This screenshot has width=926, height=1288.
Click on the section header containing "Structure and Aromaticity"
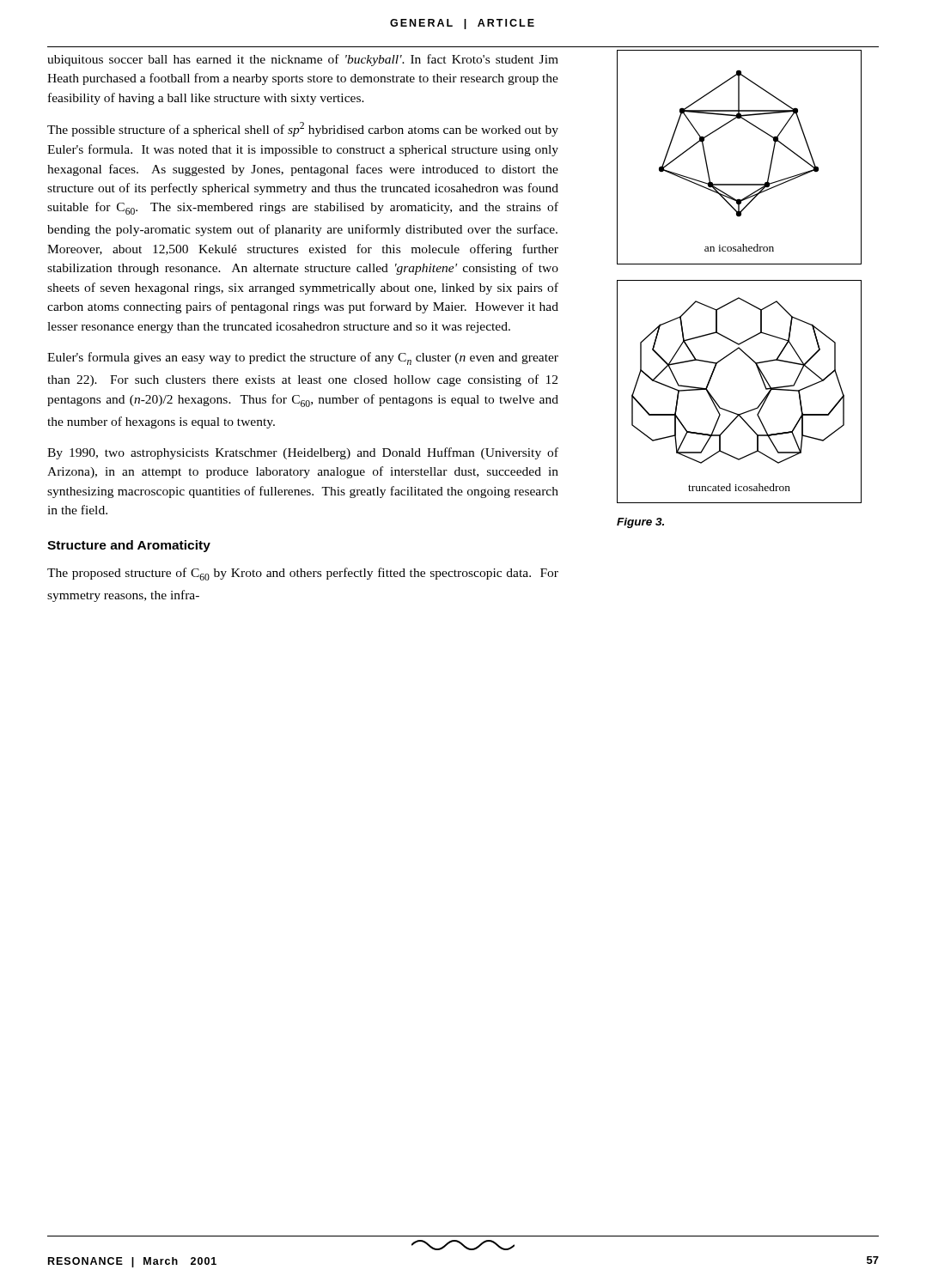129,545
